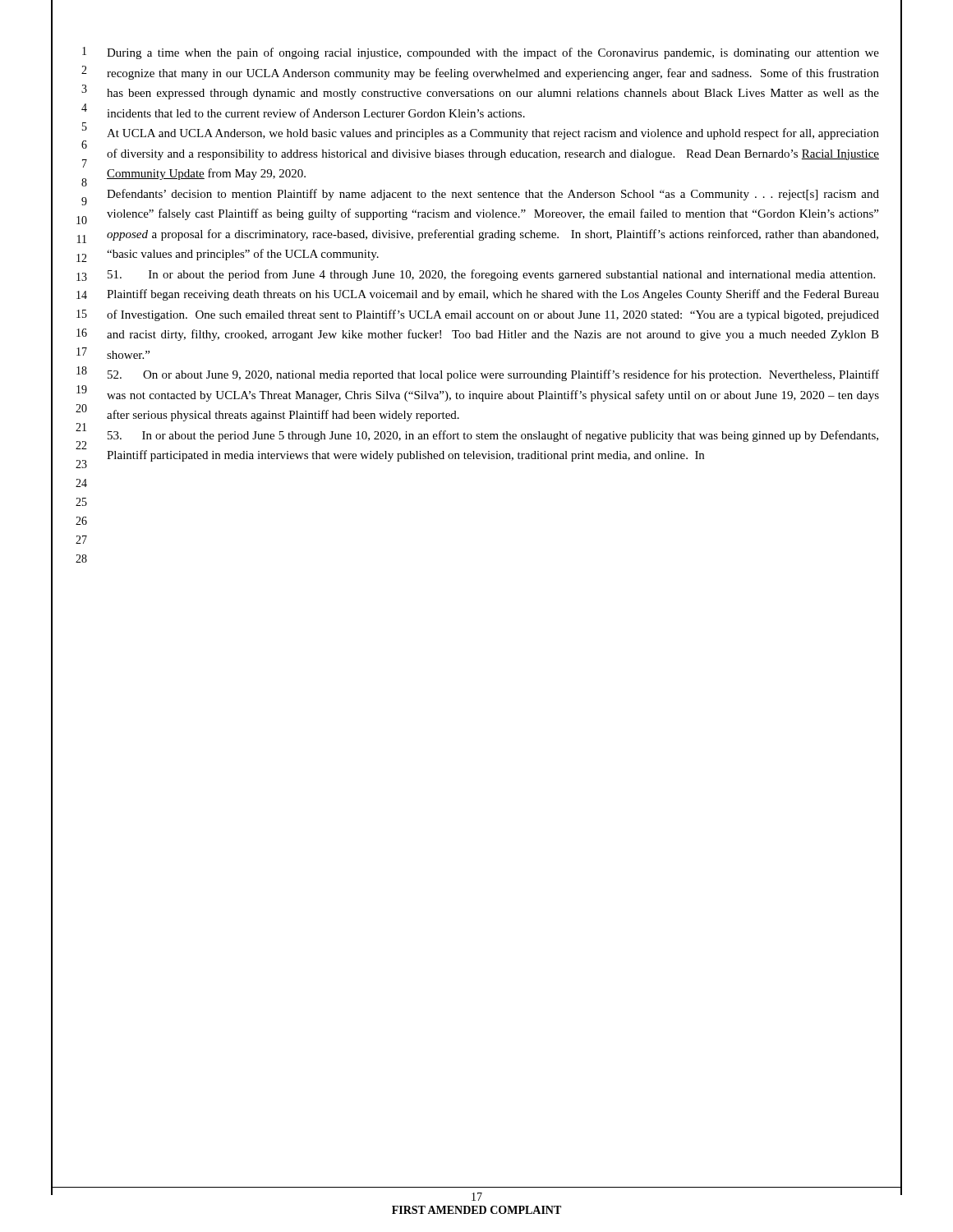Find the text starting "On or about"

pos(493,395)
